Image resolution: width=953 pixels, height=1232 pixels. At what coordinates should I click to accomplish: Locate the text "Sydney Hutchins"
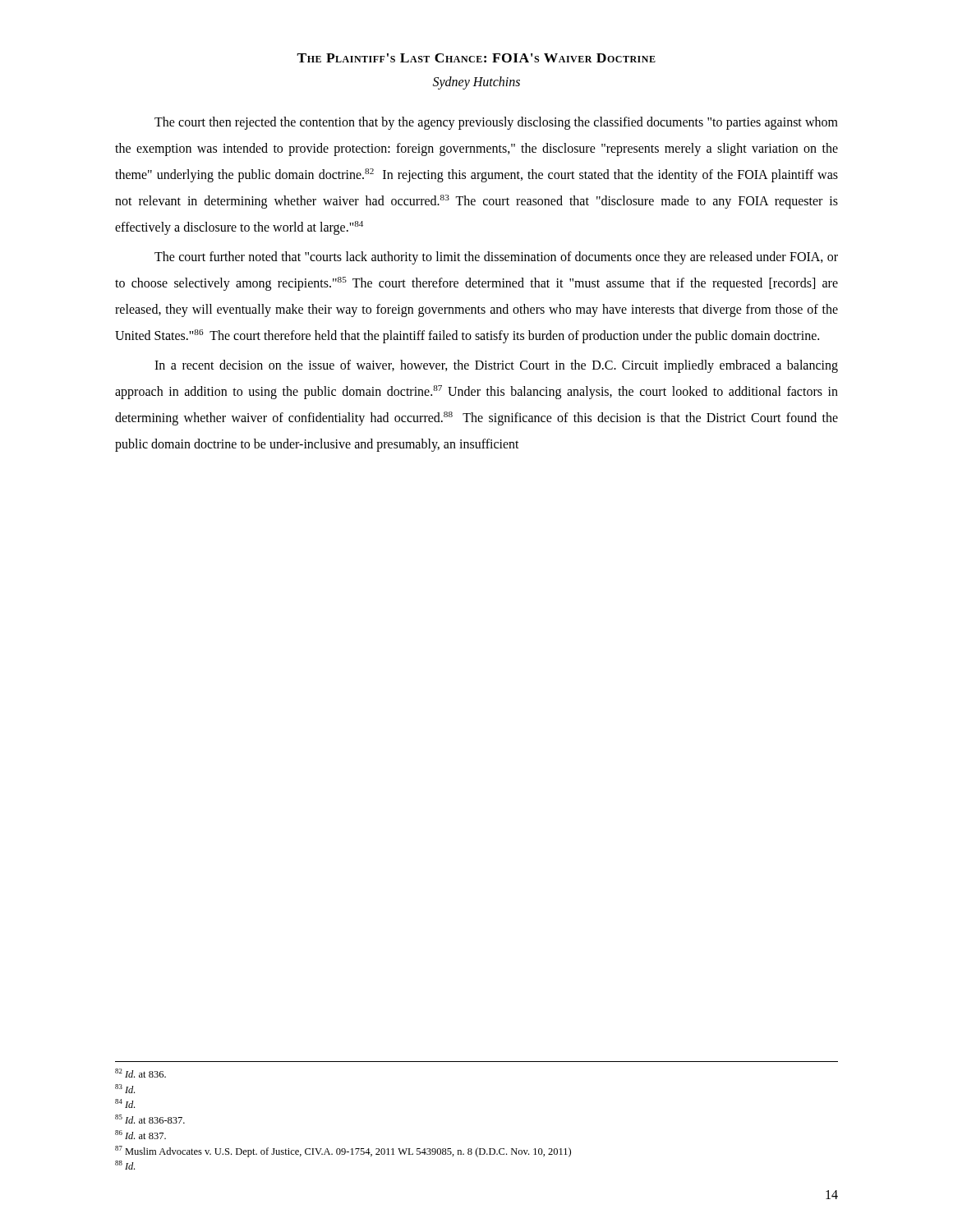(x=476, y=82)
